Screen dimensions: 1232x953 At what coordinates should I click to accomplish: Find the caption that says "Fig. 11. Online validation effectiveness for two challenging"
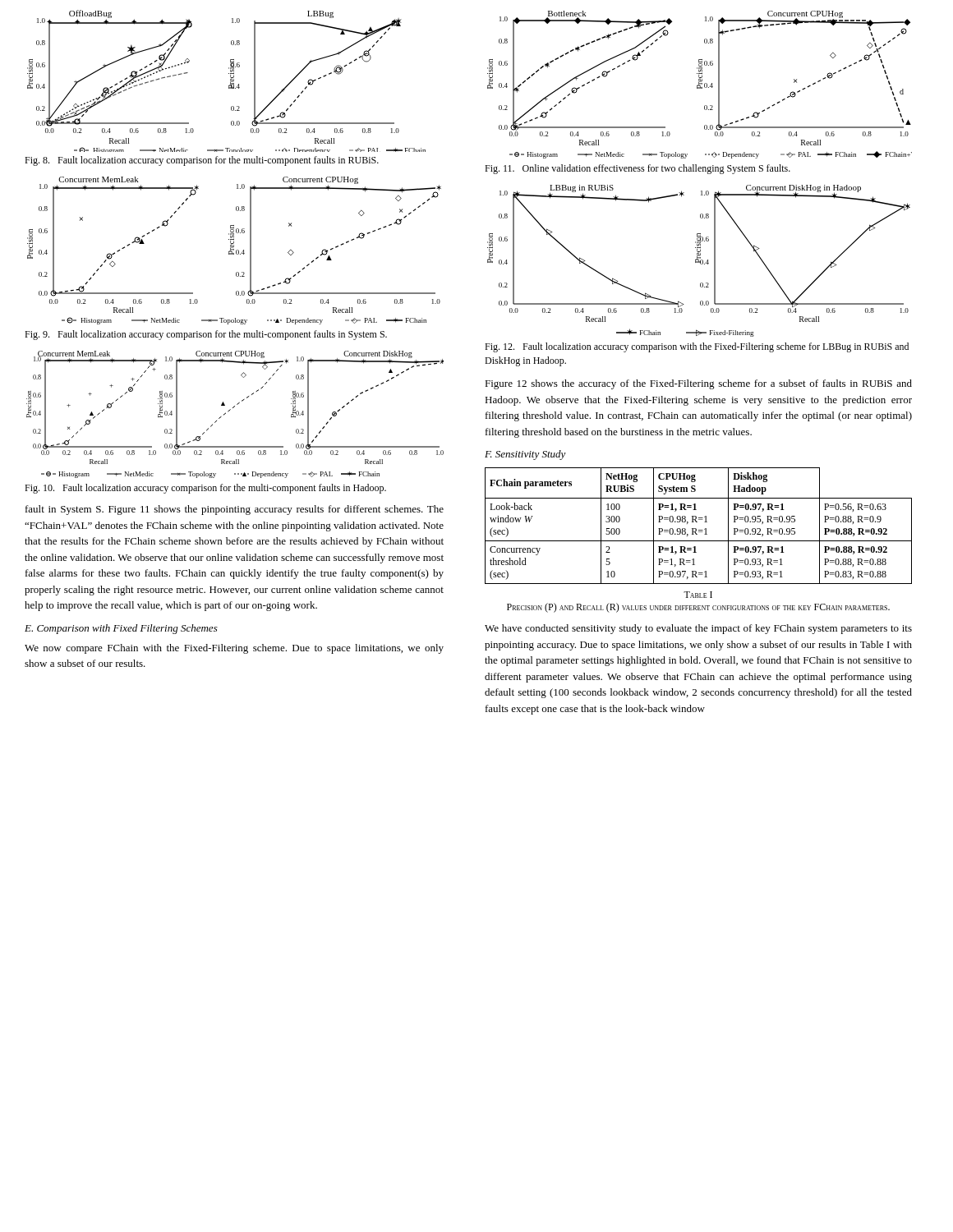[638, 168]
